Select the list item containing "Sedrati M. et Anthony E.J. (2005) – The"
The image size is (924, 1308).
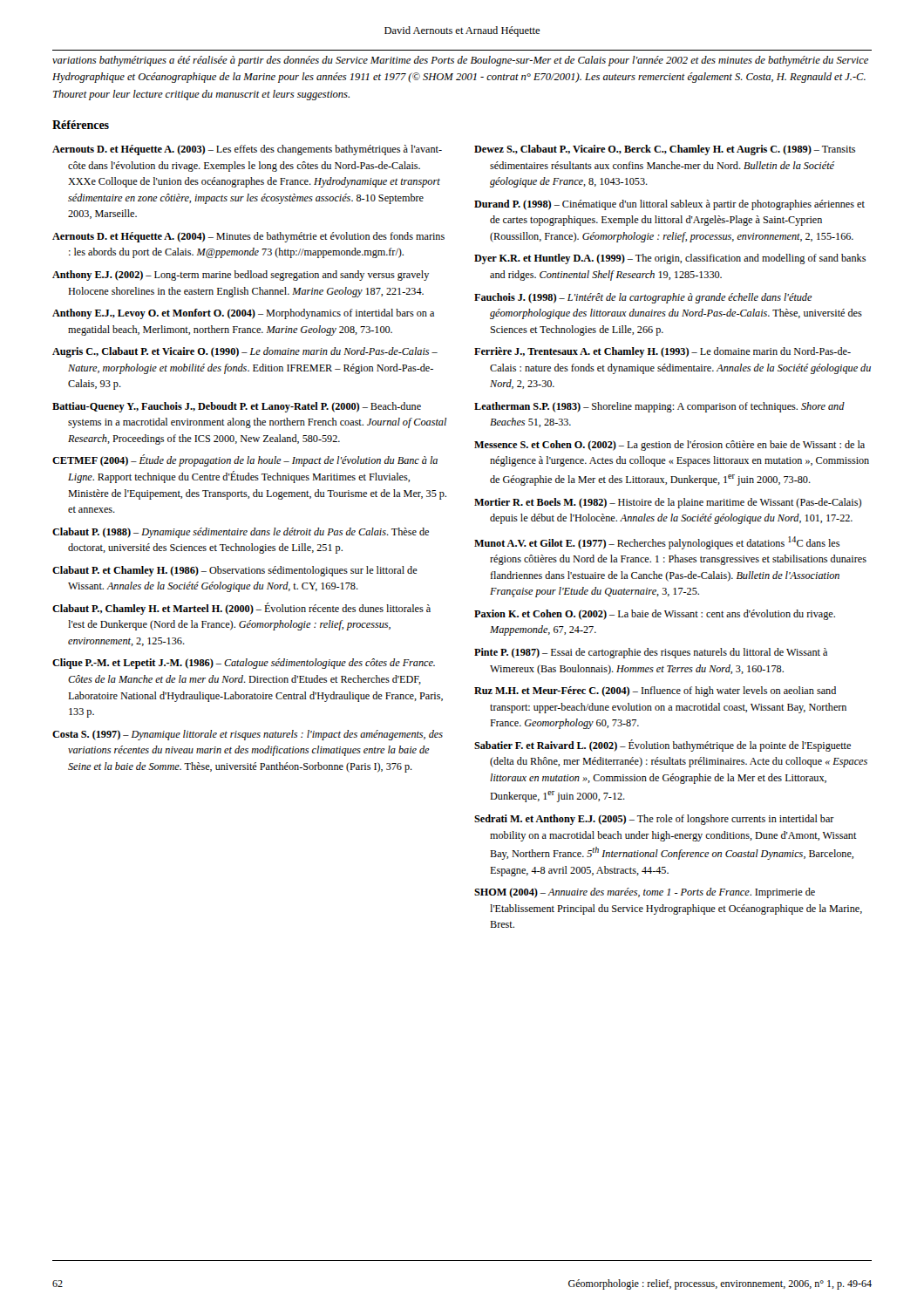click(665, 844)
